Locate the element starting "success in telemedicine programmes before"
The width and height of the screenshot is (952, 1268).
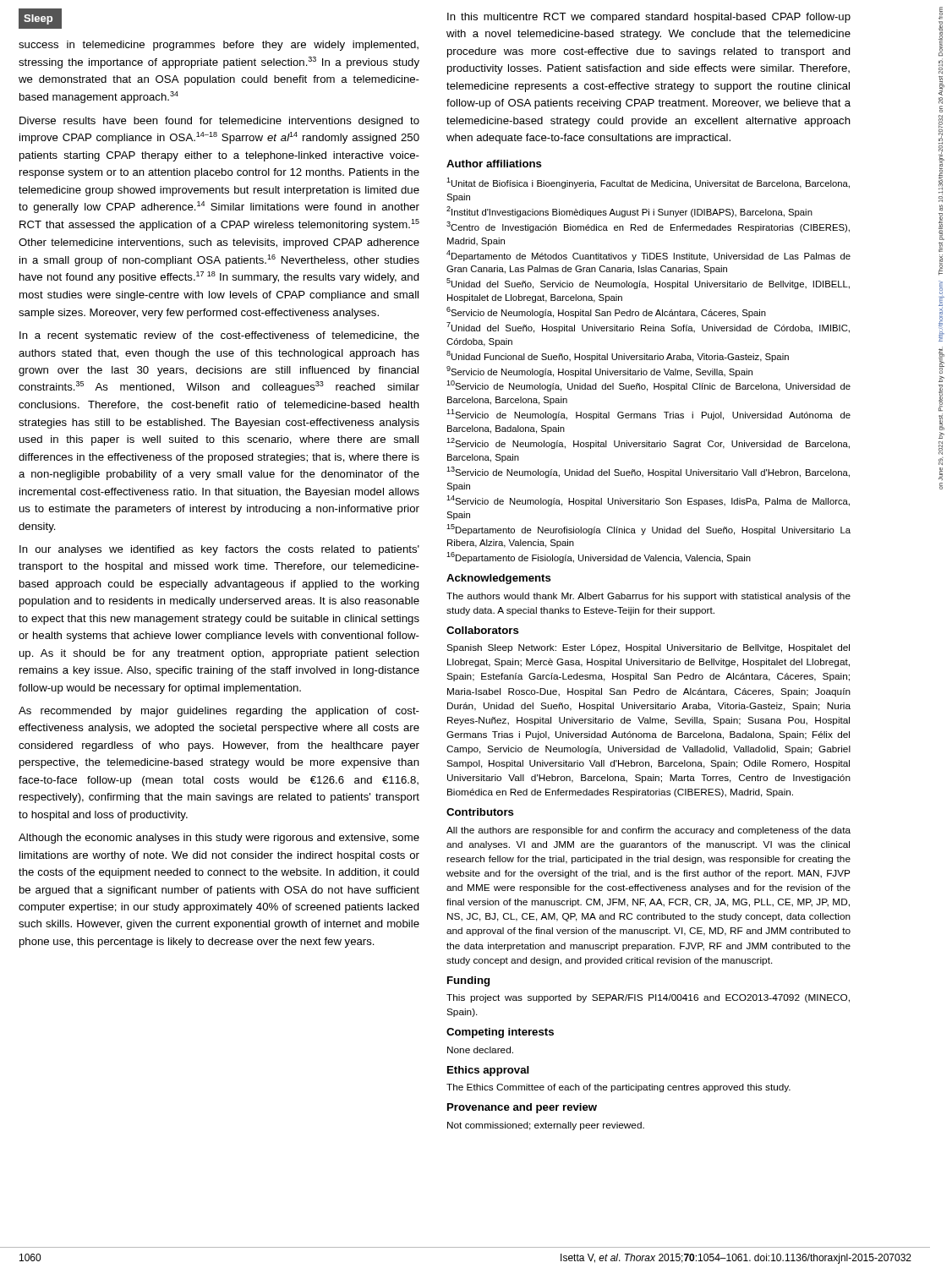pyautogui.click(x=219, y=494)
